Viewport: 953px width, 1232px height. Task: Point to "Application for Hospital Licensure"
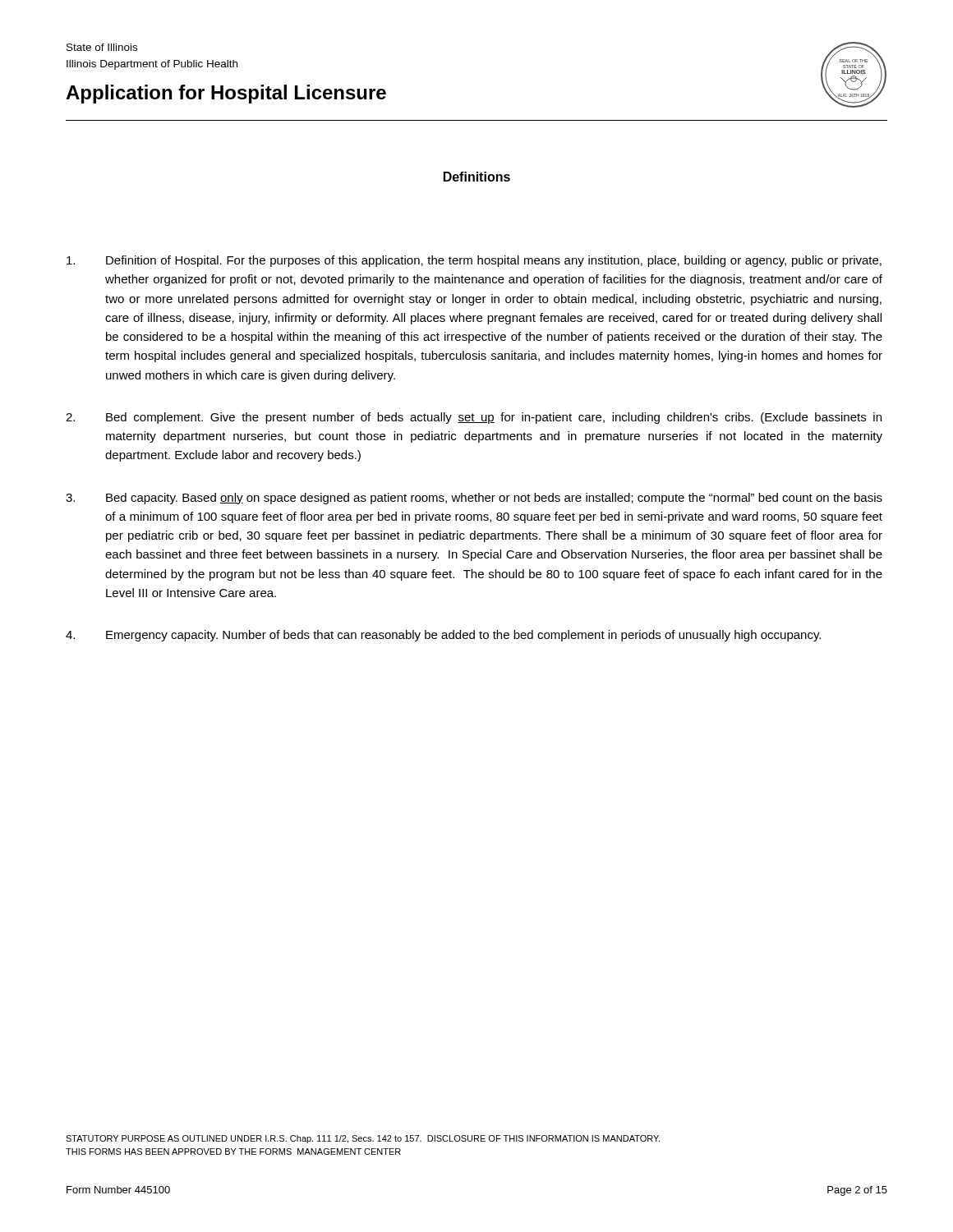(x=226, y=92)
